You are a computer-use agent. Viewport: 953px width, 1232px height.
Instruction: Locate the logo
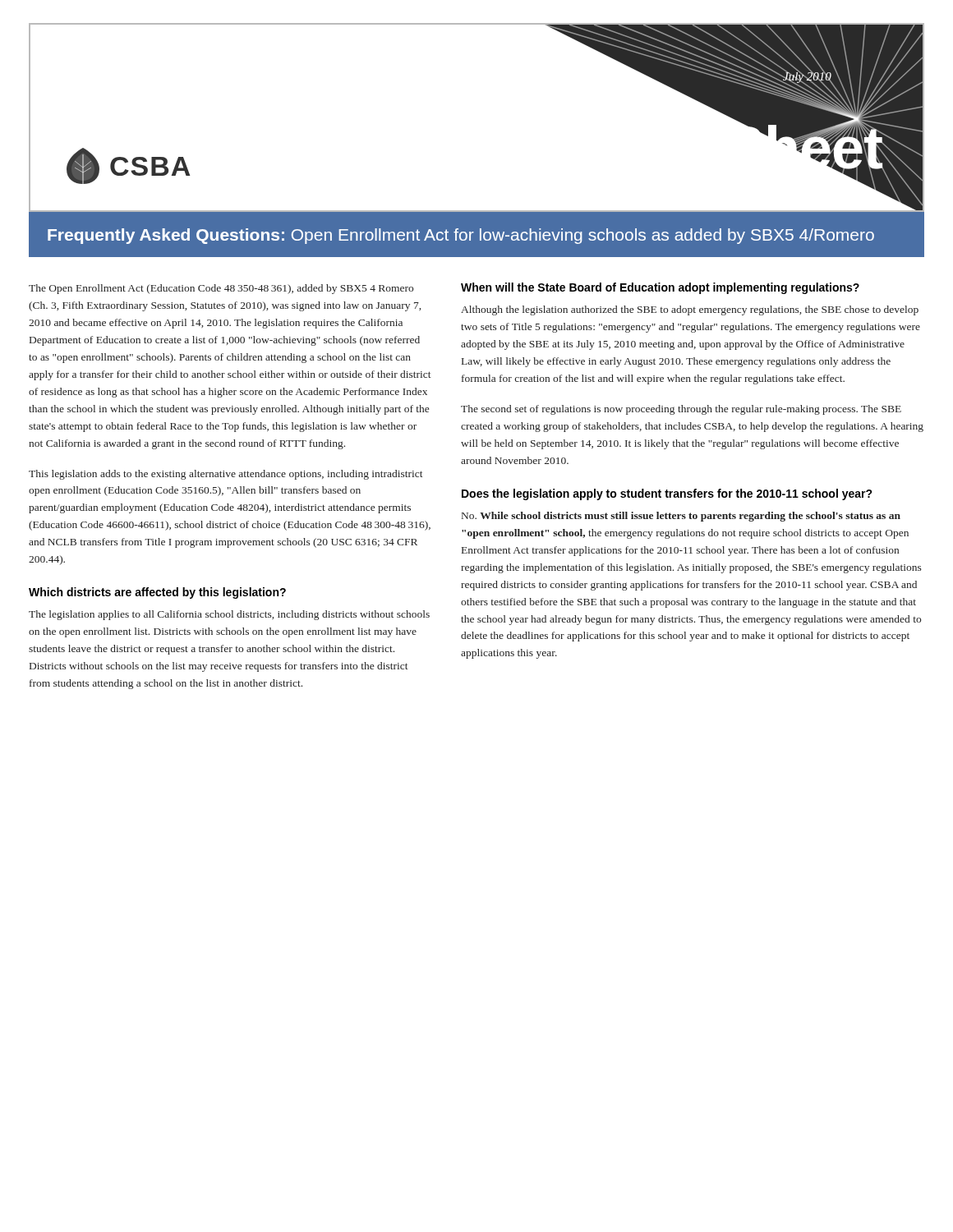point(476,117)
